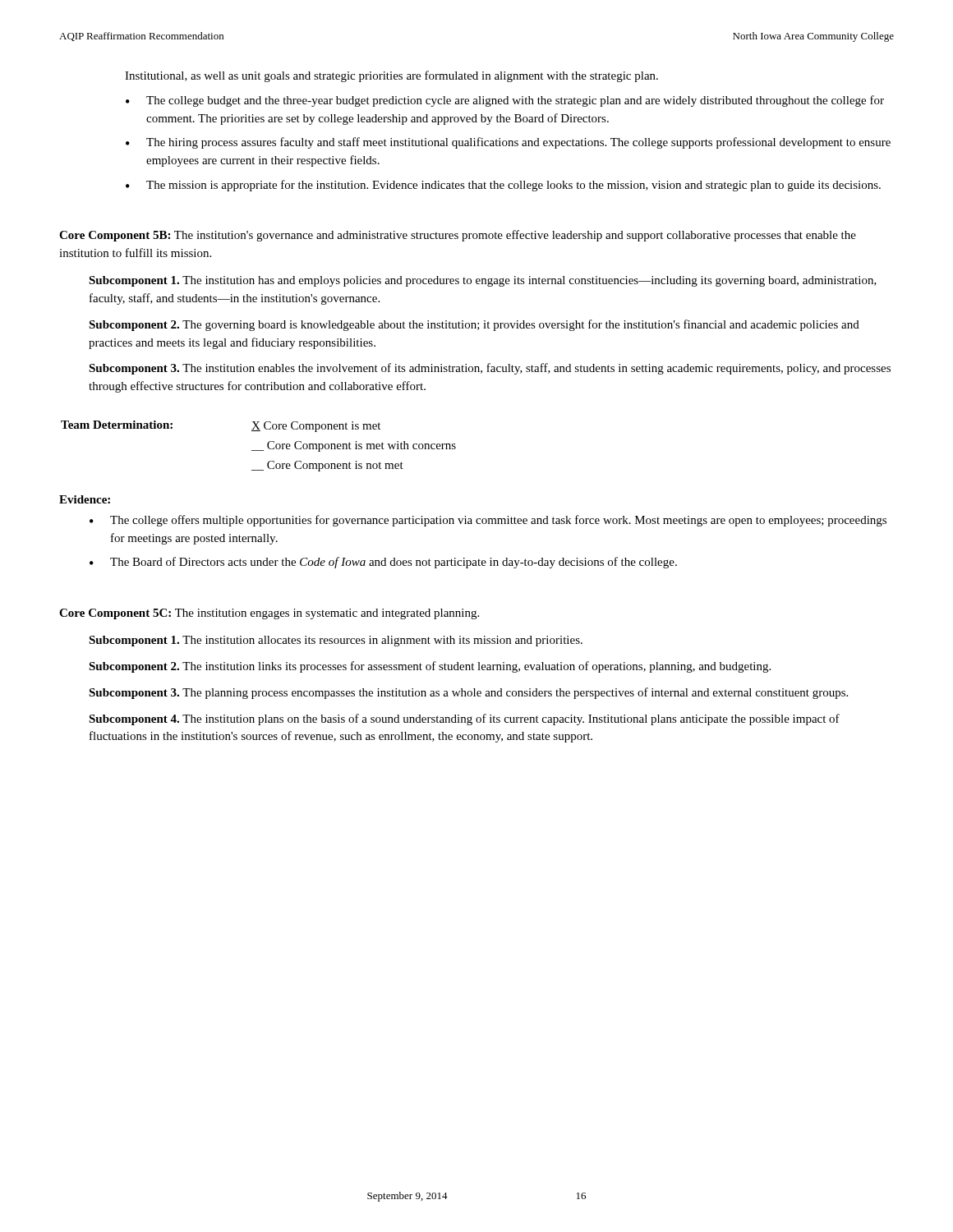
Task: Locate the list item with the text "• The college offers multiple opportunities for governance"
Action: coord(491,530)
